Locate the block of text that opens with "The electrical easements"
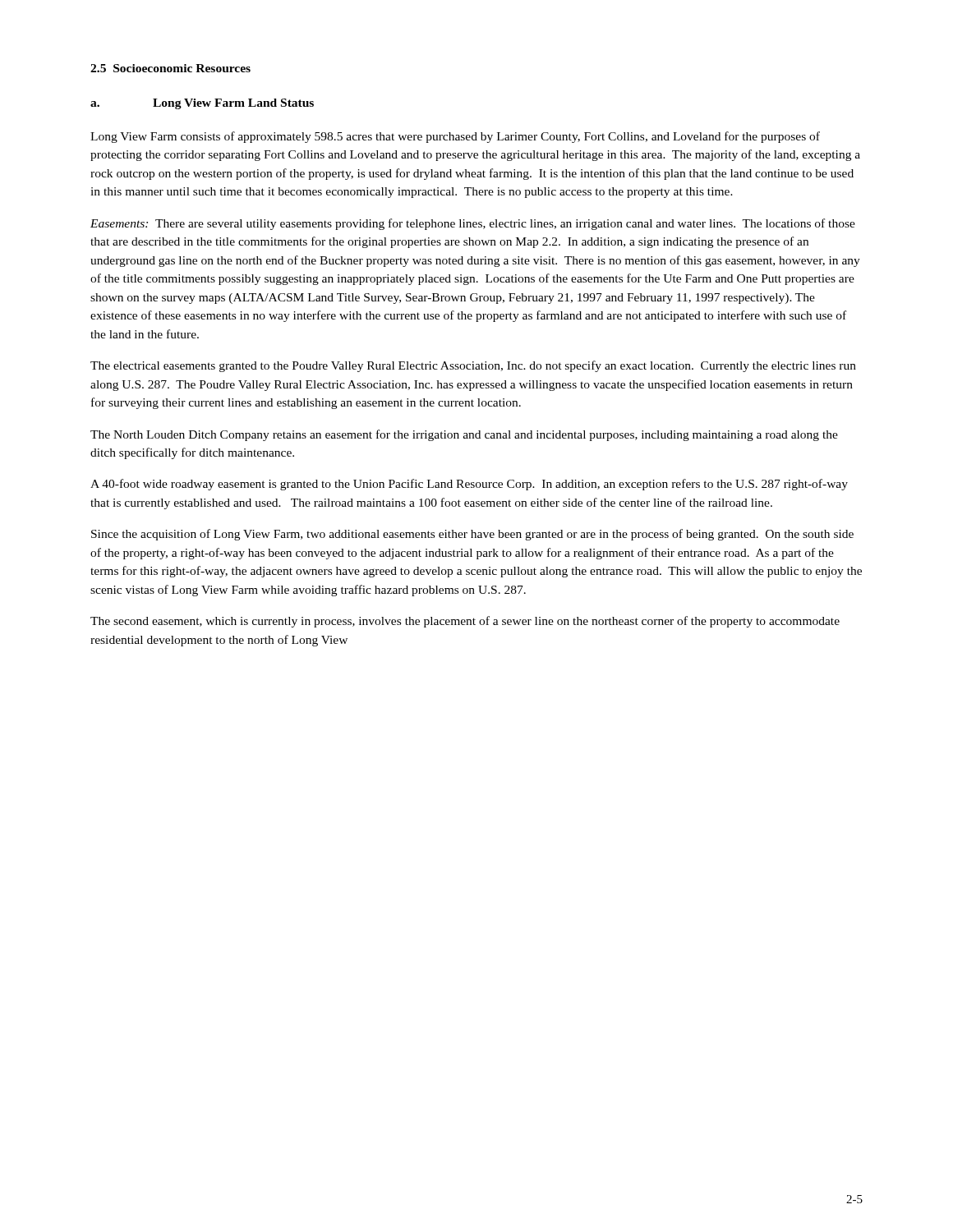Viewport: 953px width, 1232px height. [x=476, y=384]
